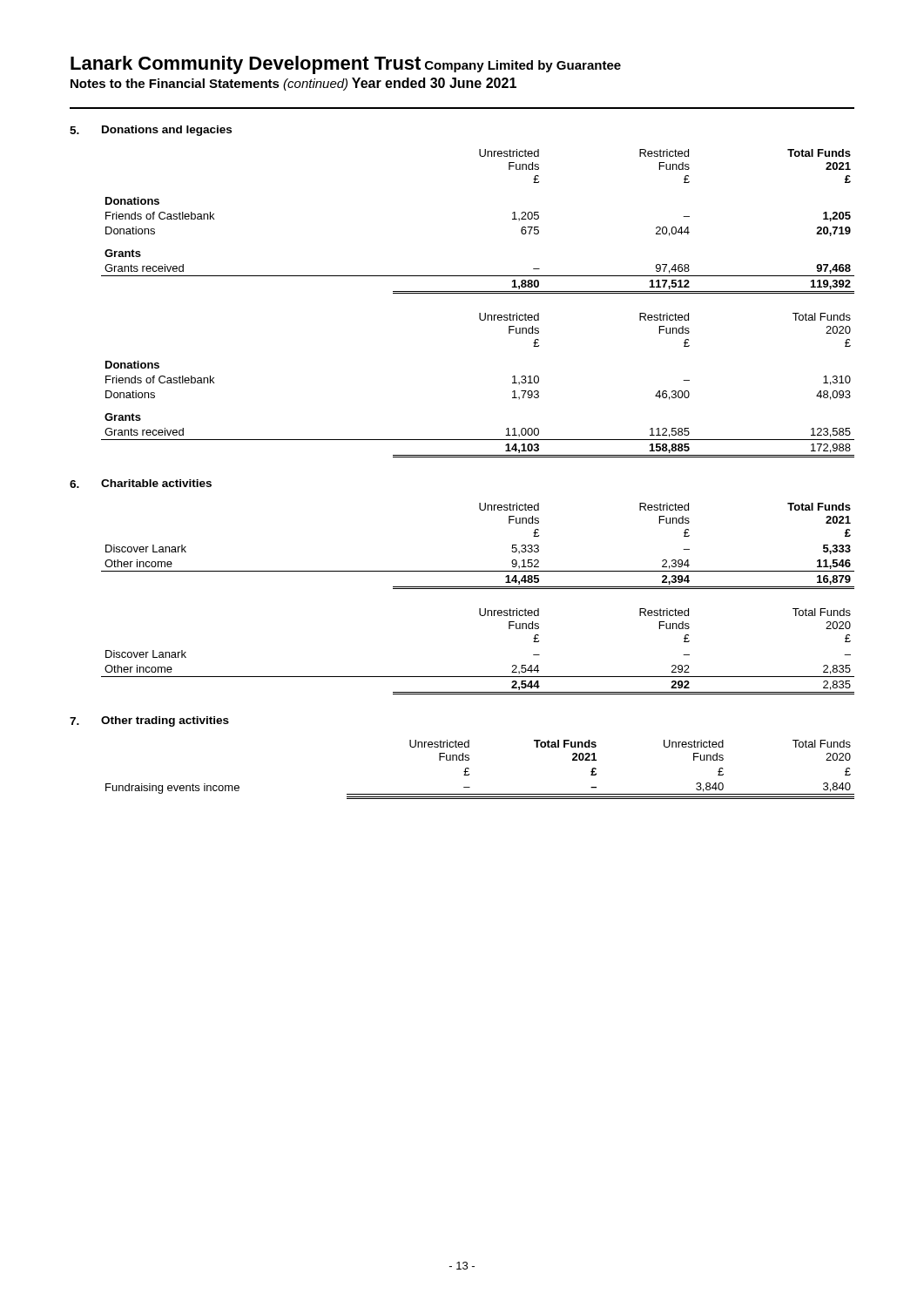Image resolution: width=924 pixels, height=1307 pixels.
Task: Where does it say "6. Charitable activities"?
Action: [141, 484]
